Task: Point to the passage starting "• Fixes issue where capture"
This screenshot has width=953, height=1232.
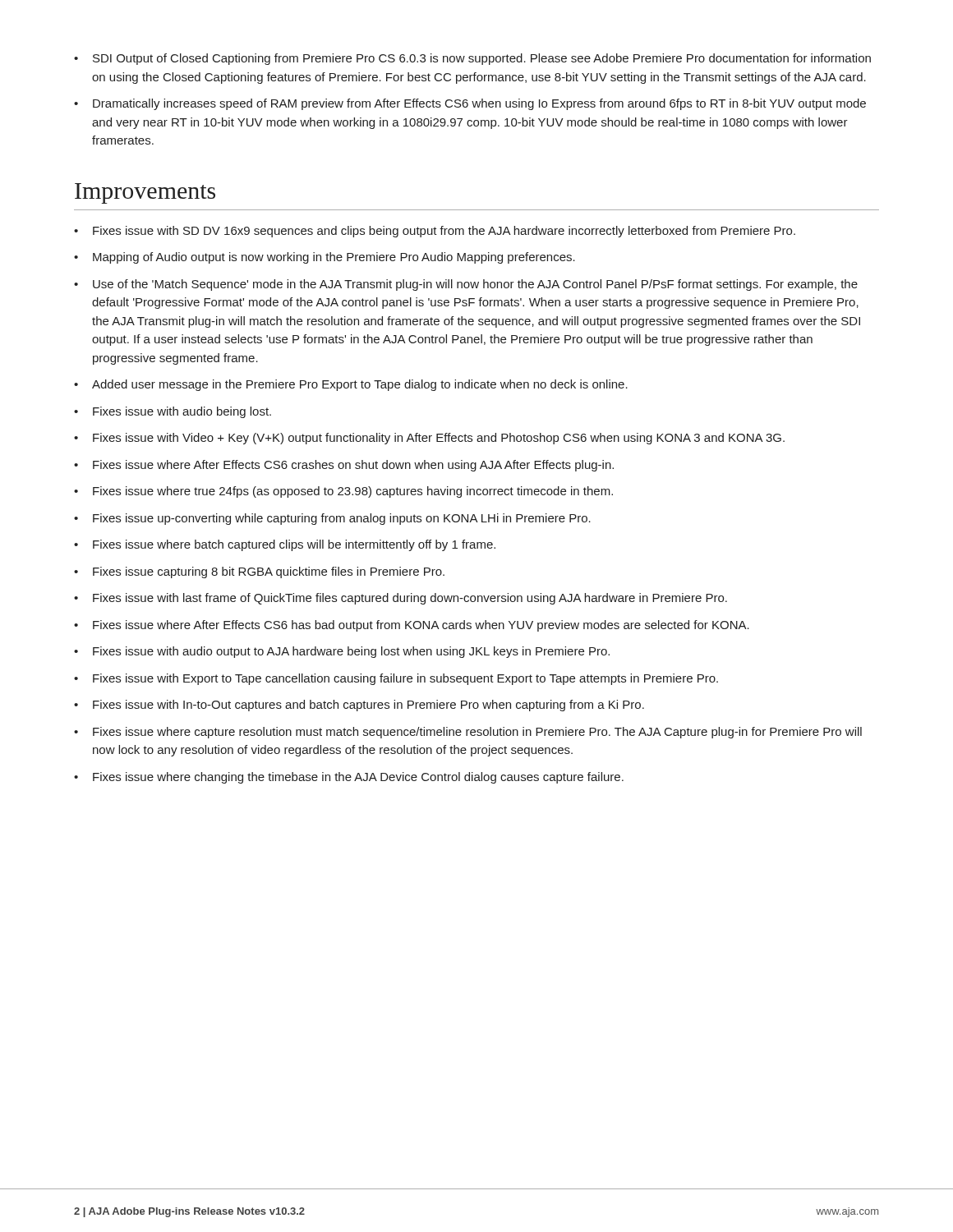Action: point(476,741)
